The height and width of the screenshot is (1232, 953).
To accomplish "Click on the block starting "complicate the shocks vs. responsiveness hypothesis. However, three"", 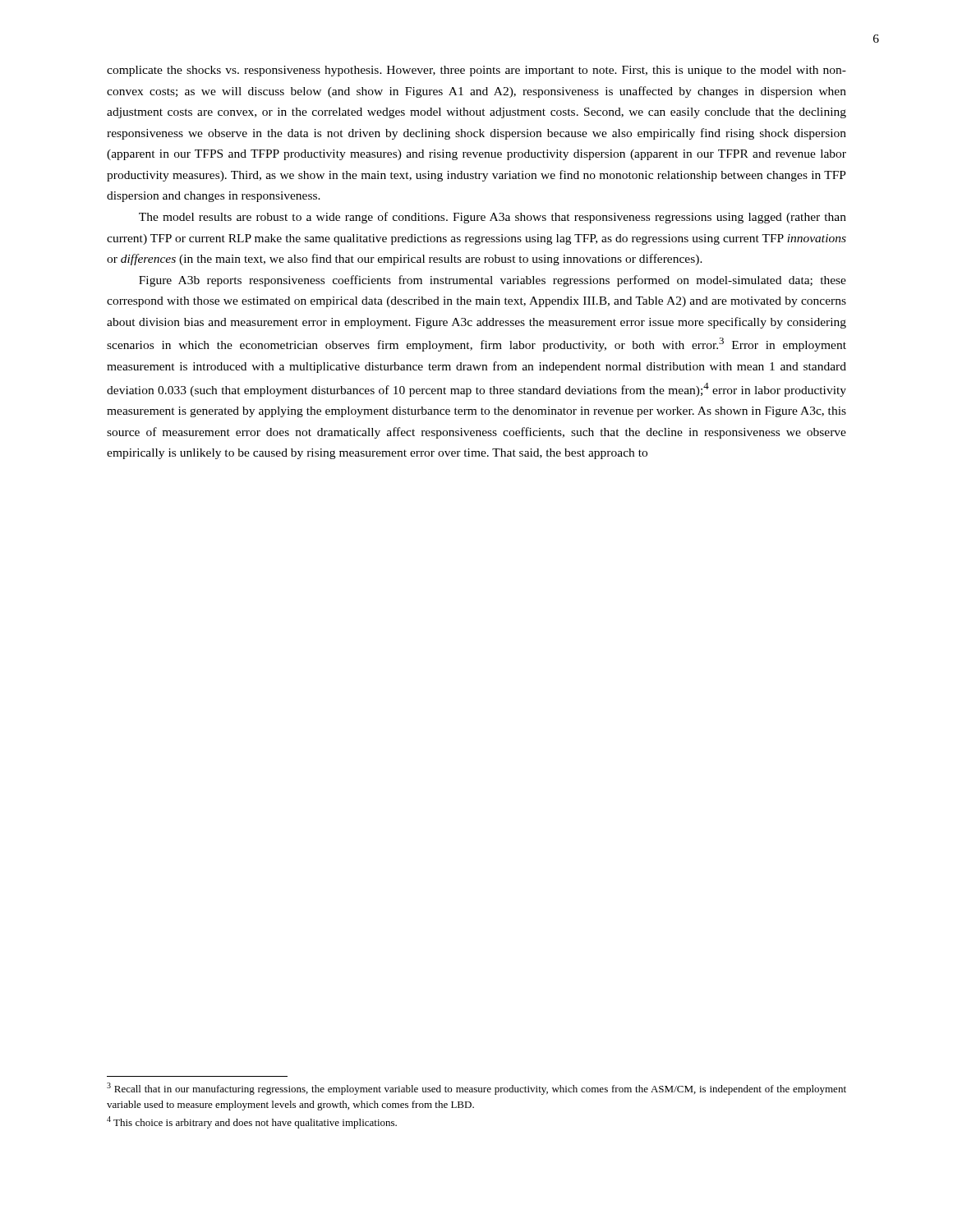I will [x=476, y=133].
